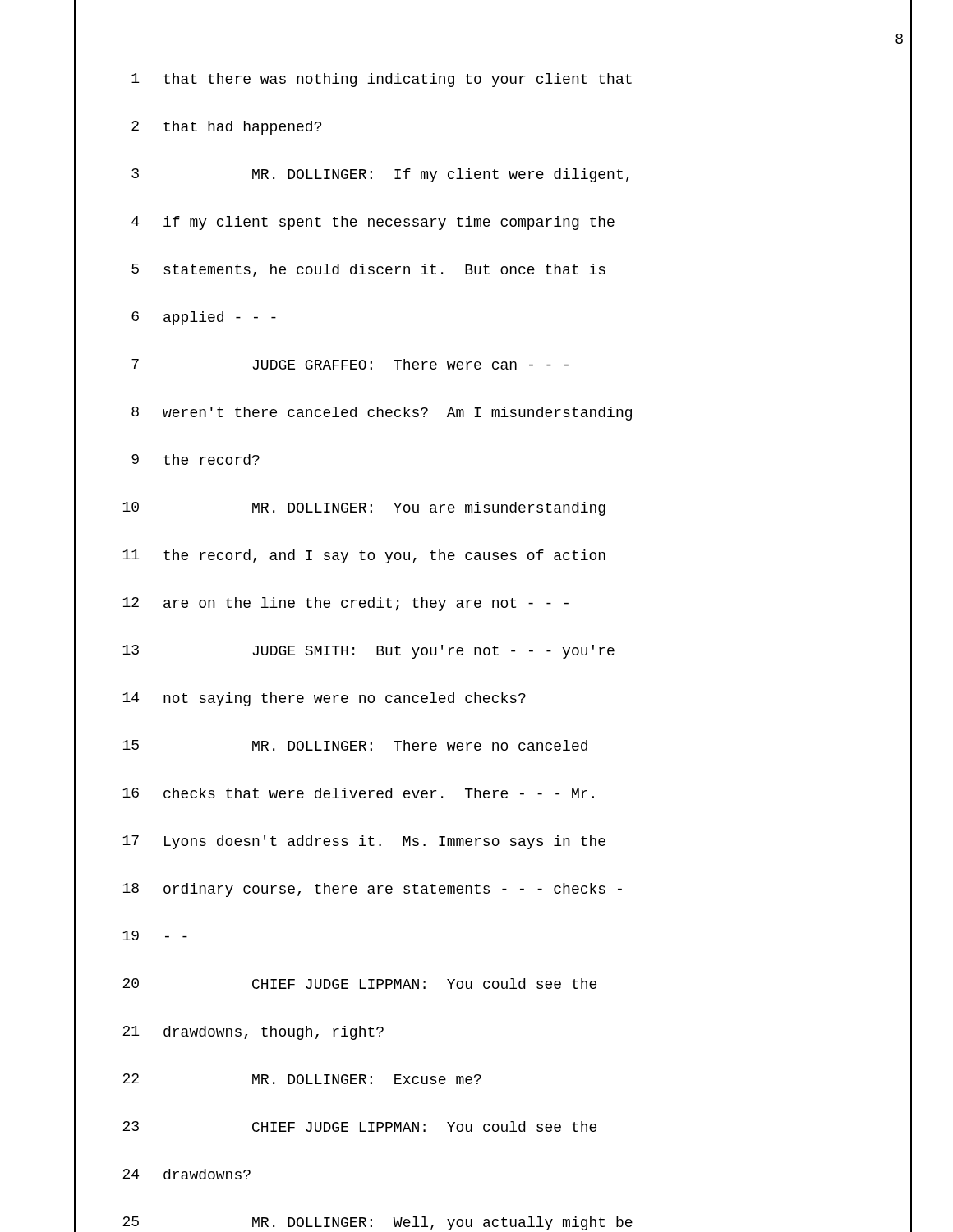Click on the list item containing "12 are on the line the credit;"
Image resolution: width=953 pixels, height=1232 pixels.
coord(492,604)
